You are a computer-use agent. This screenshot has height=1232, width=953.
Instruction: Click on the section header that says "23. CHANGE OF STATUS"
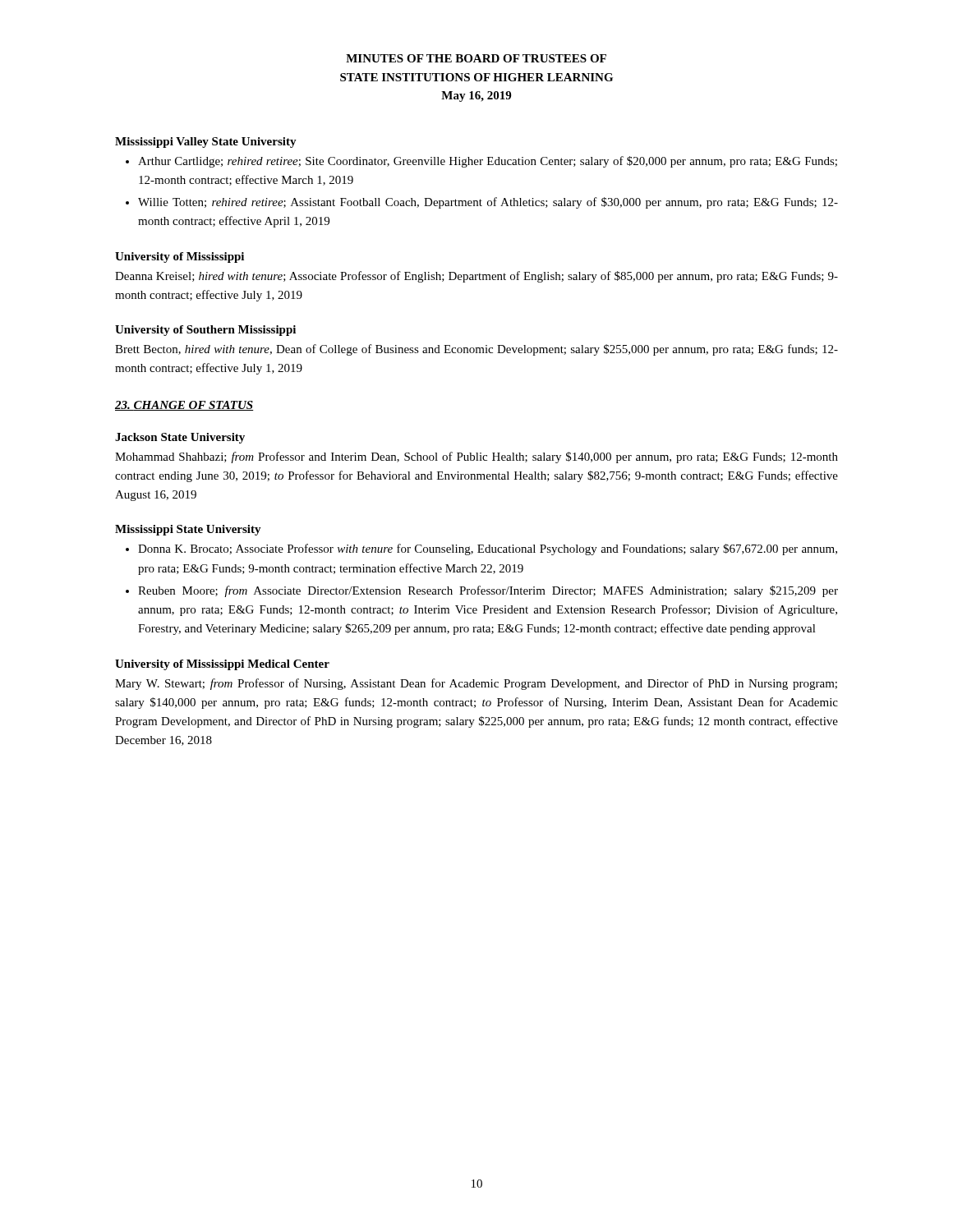coord(184,405)
